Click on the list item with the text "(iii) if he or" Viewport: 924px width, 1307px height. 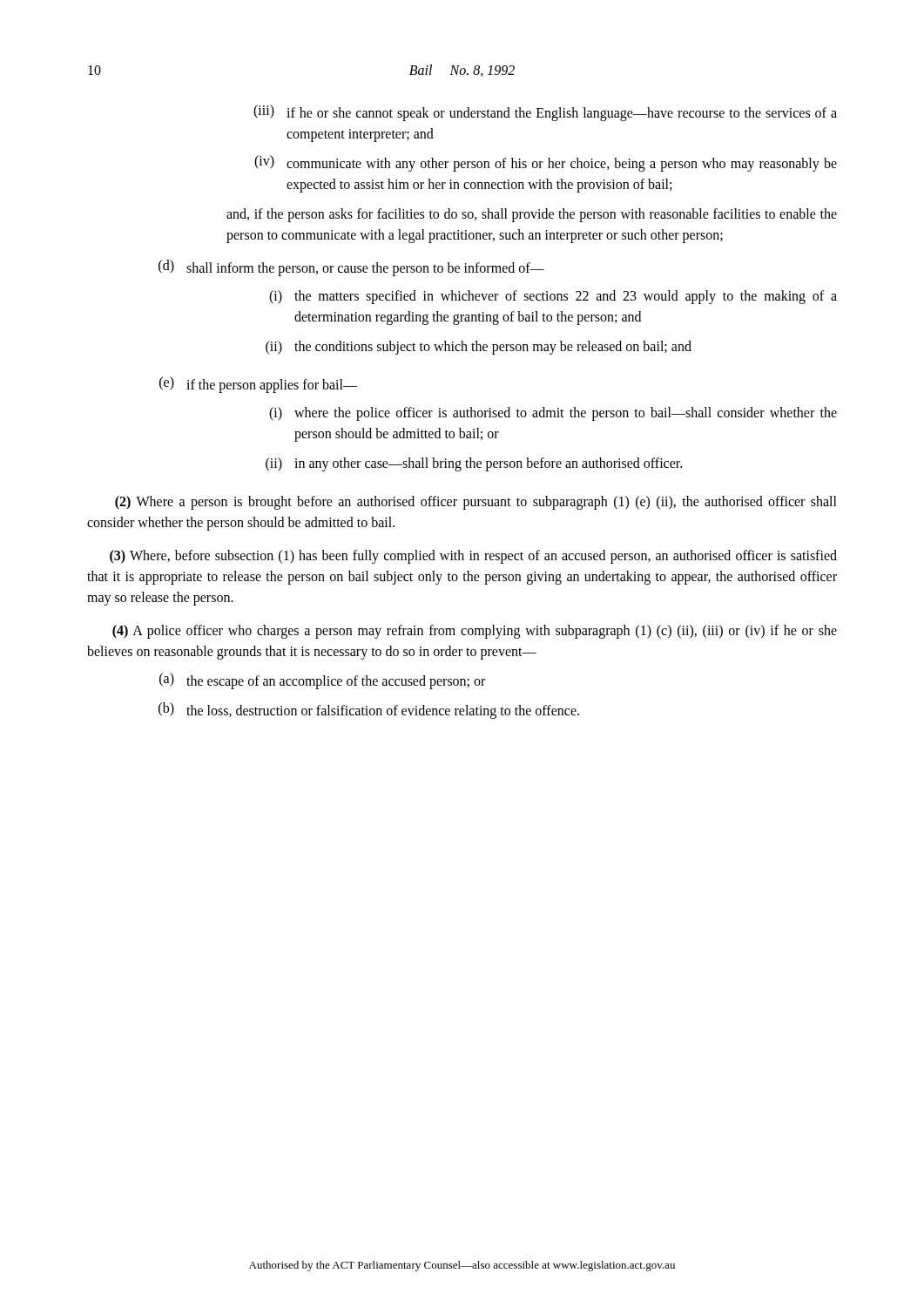(532, 124)
